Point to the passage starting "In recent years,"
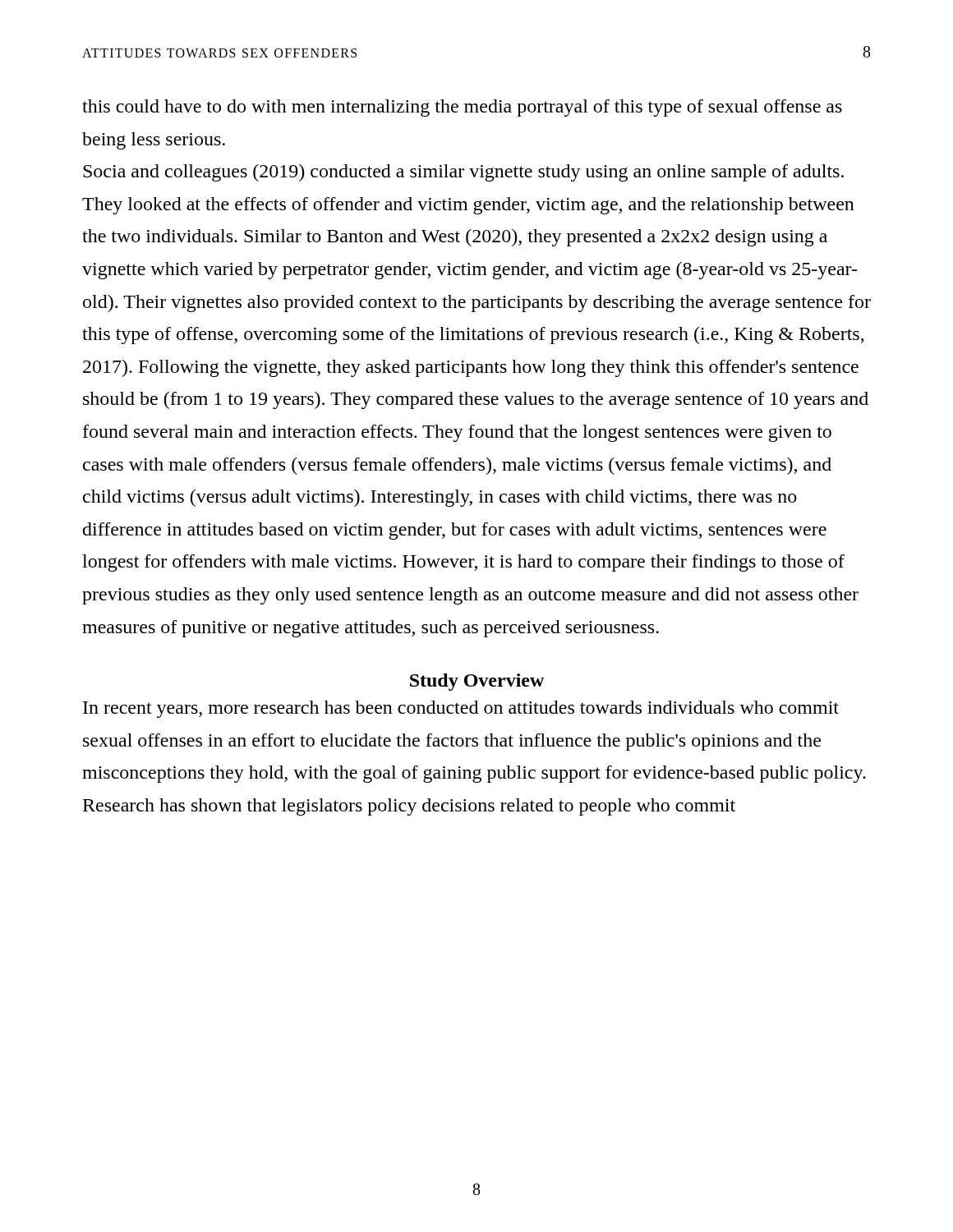This screenshot has width=953, height=1232. pos(476,757)
